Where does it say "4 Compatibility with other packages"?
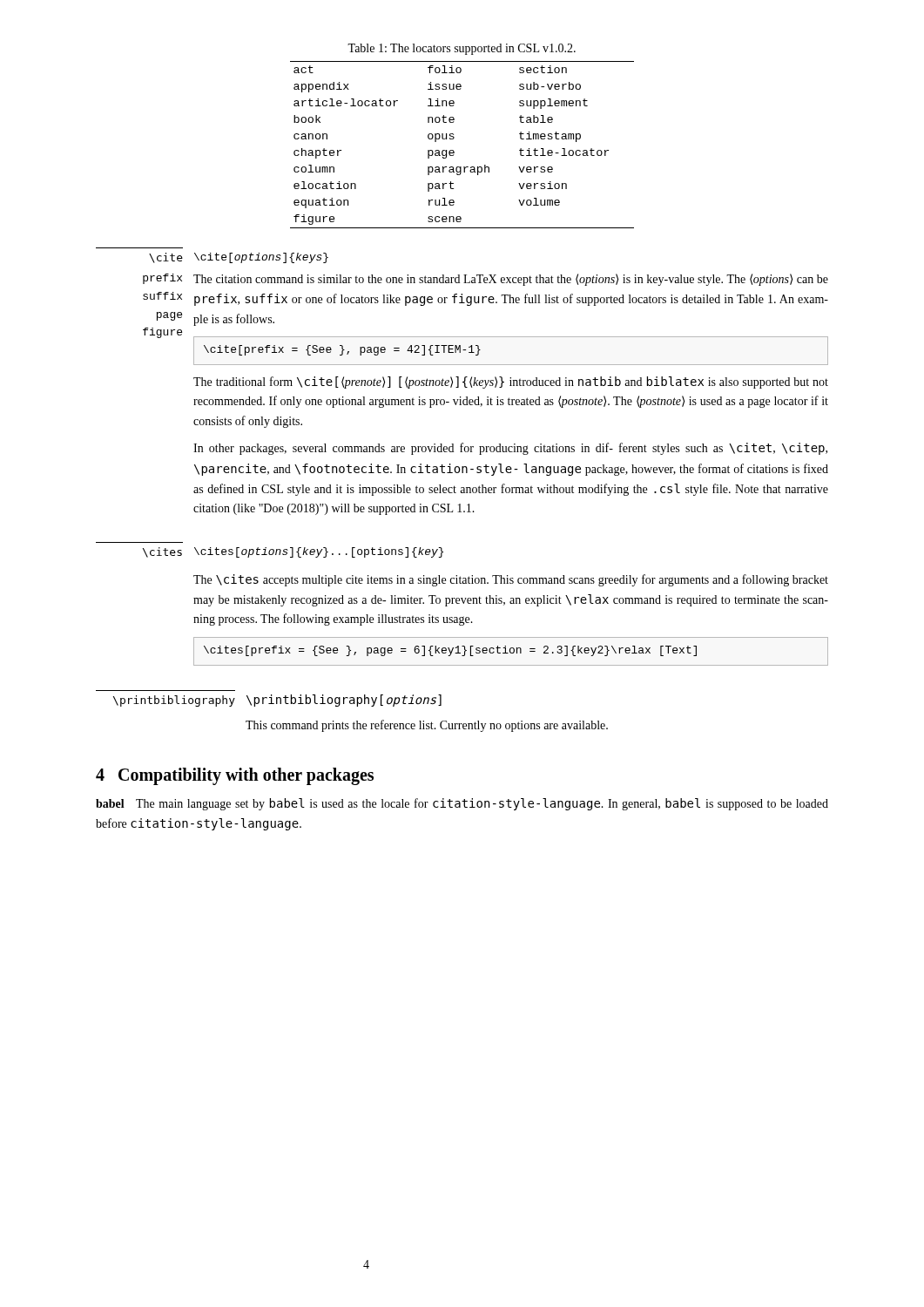The image size is (924, 1307). click(x=235, y=775)
